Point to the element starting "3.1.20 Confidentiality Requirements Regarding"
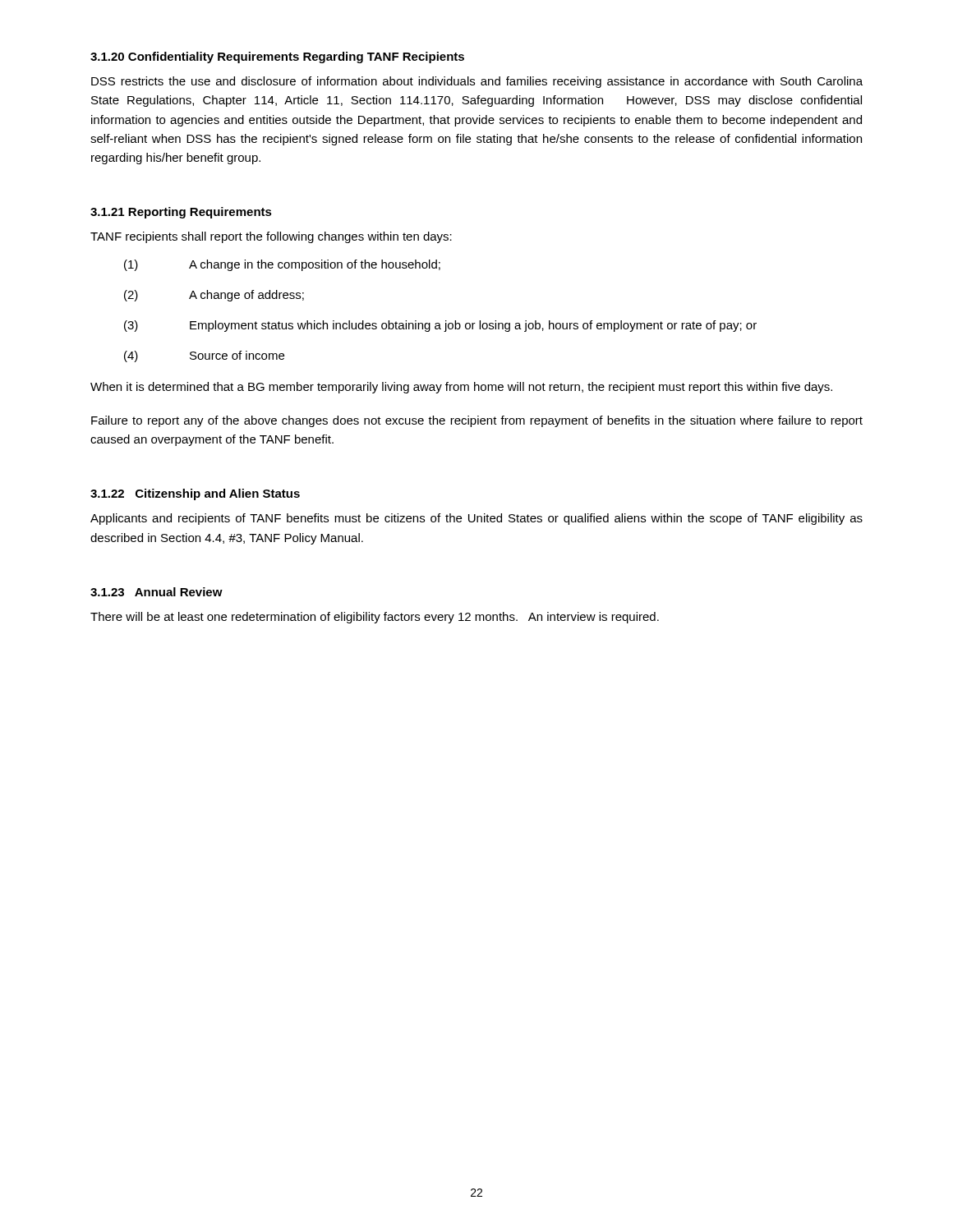 [278, 56]
